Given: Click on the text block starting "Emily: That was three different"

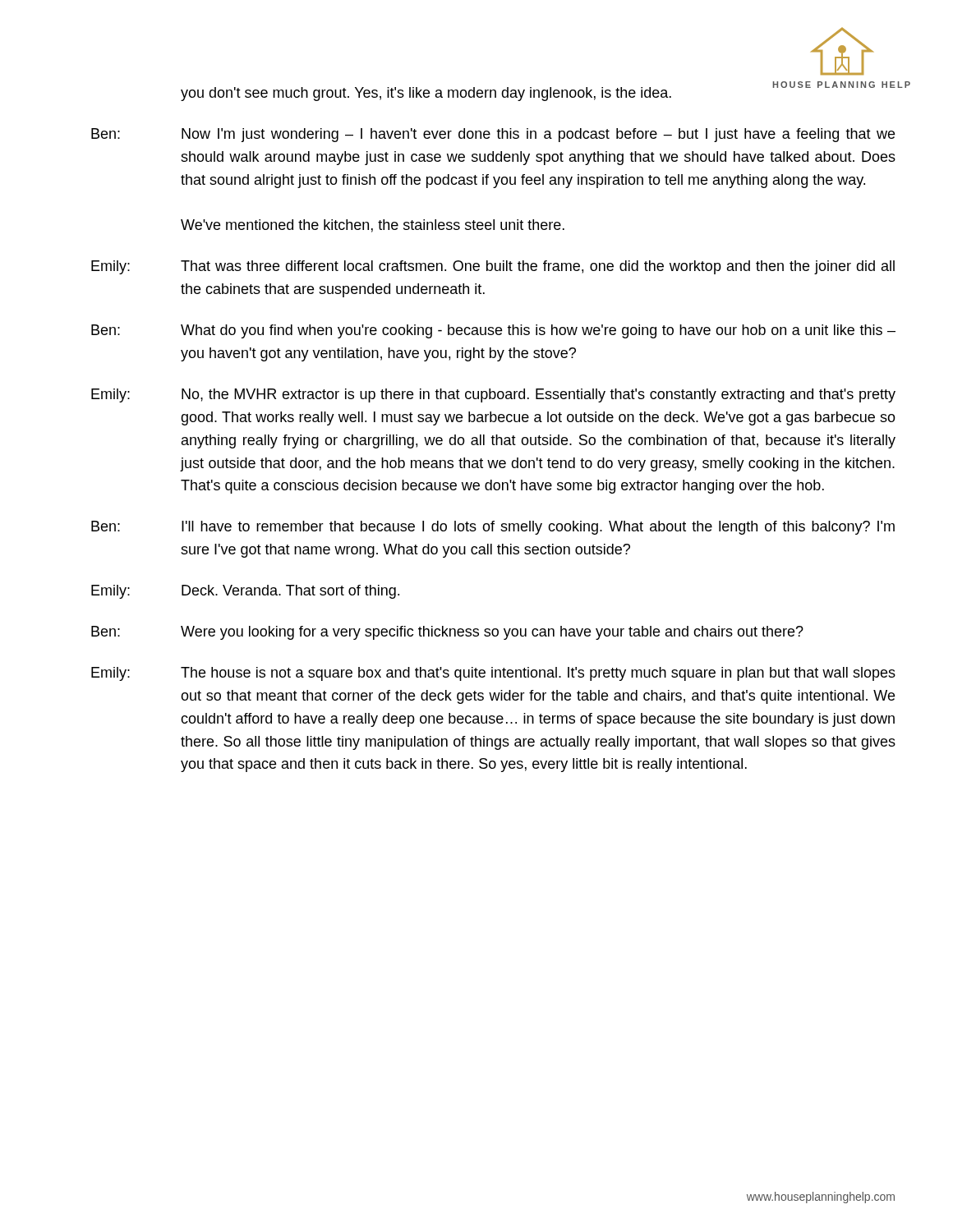Looking at the screenshot, I should tap(493, 279).
